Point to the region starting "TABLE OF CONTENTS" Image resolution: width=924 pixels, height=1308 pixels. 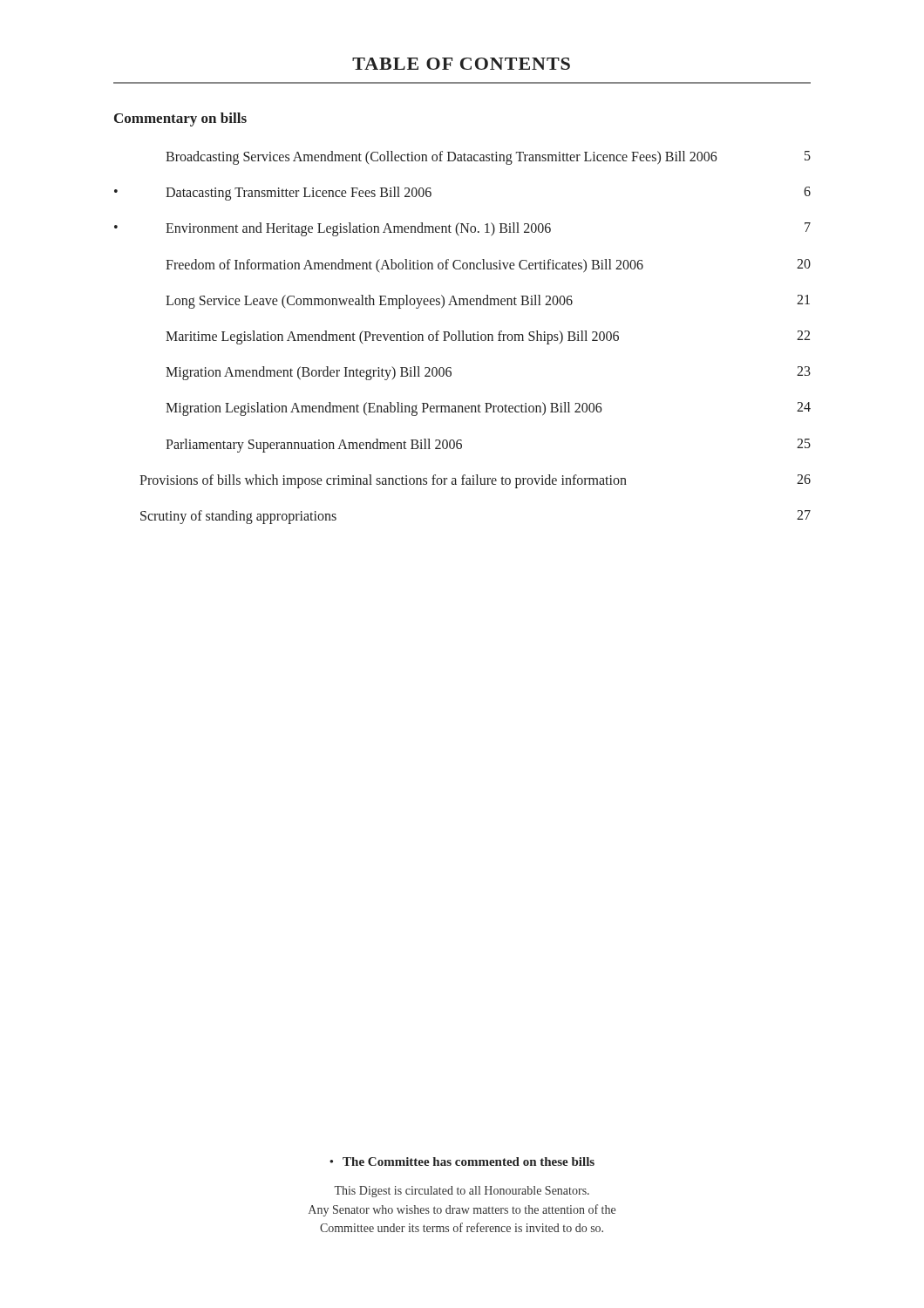coord(462,63)
